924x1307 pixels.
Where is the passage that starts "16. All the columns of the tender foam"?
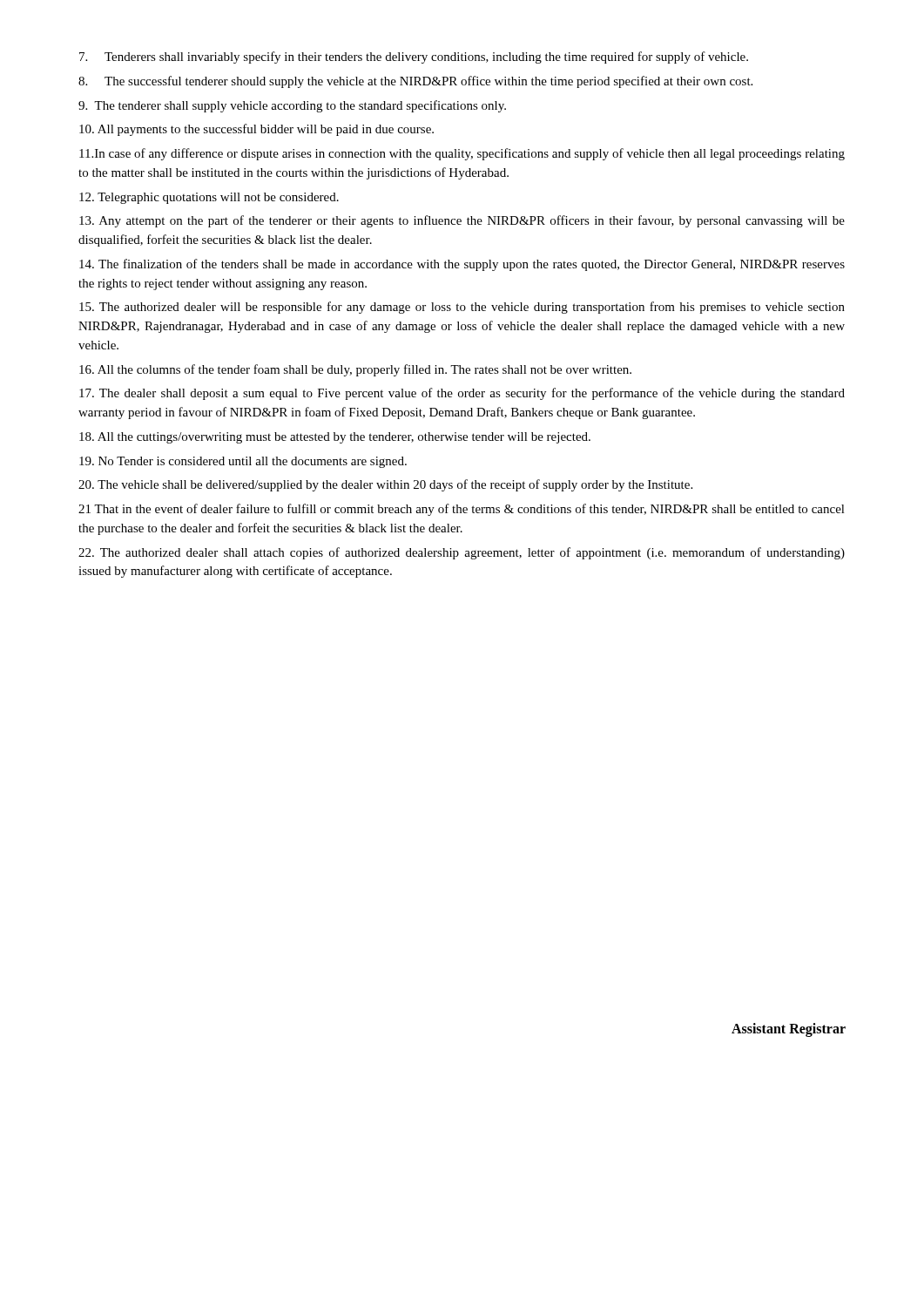(x=355, y=369)
